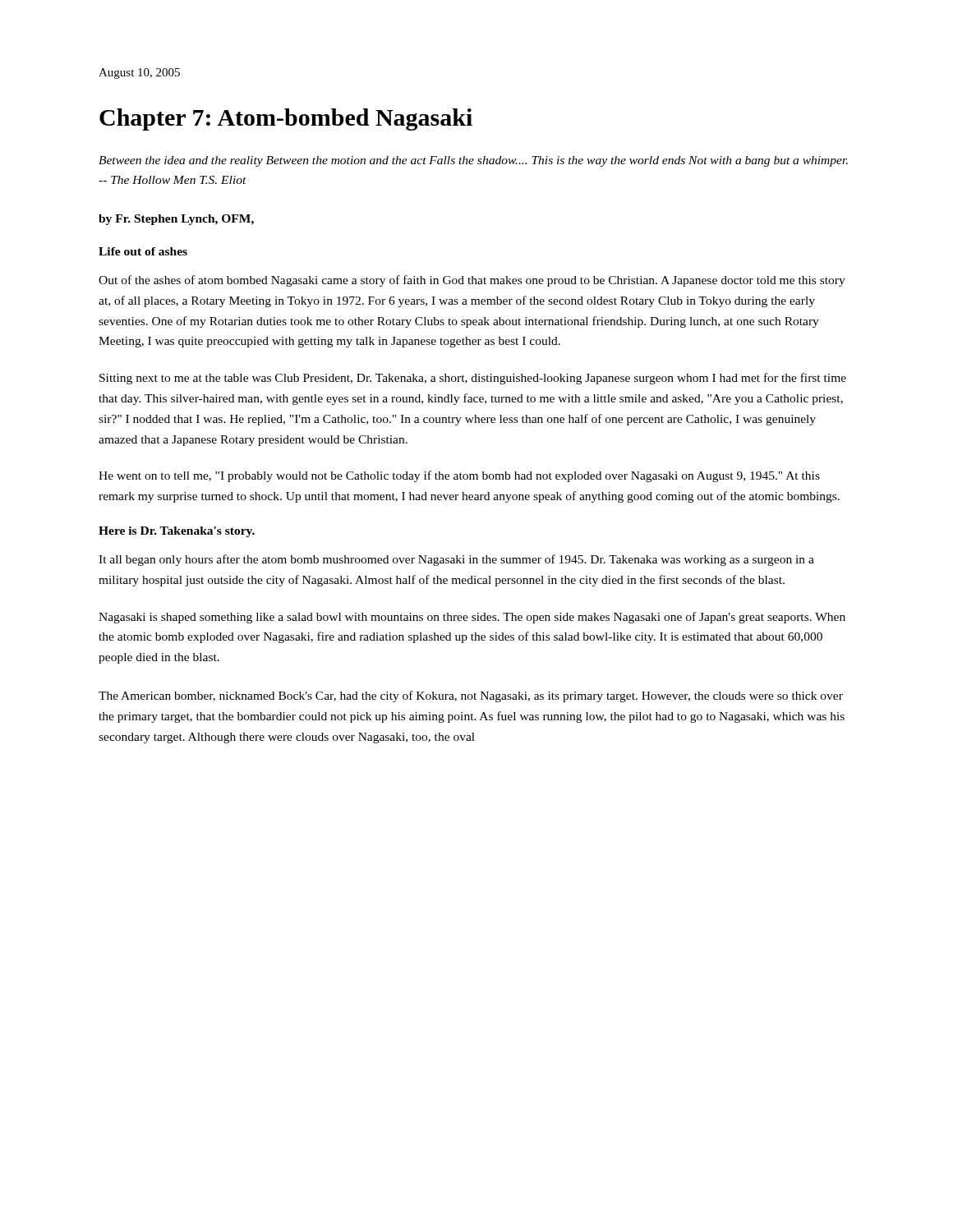Screen dimensions: 1232x953
Task: Locate the block of text that opens with "It all began only hours after the atom"
Action: click(456, 569)
